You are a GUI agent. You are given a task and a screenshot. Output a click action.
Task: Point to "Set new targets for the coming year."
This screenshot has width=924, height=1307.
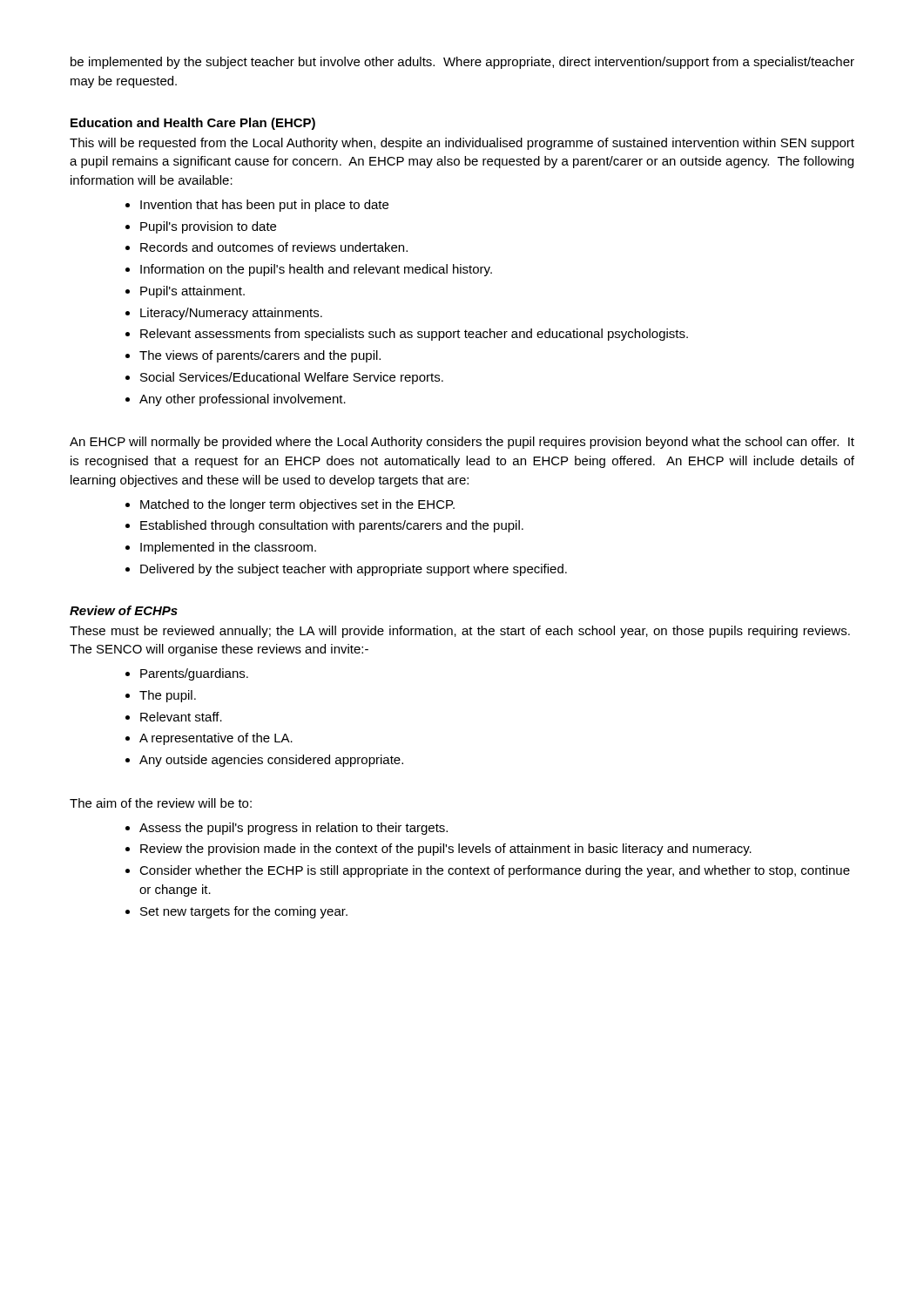(x=244, y=911)
